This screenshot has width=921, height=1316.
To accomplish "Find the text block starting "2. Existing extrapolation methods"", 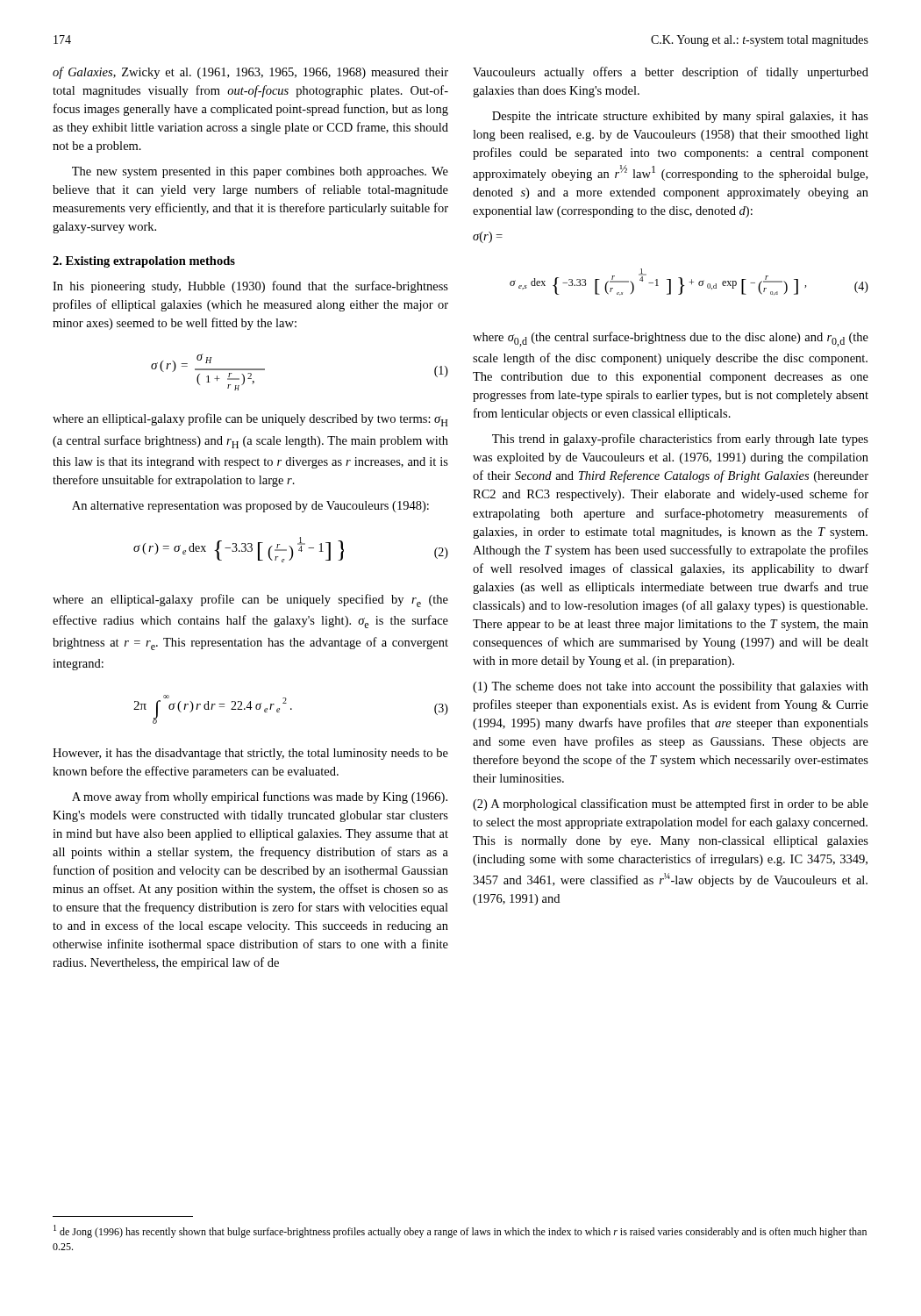I will pos(144,262).
